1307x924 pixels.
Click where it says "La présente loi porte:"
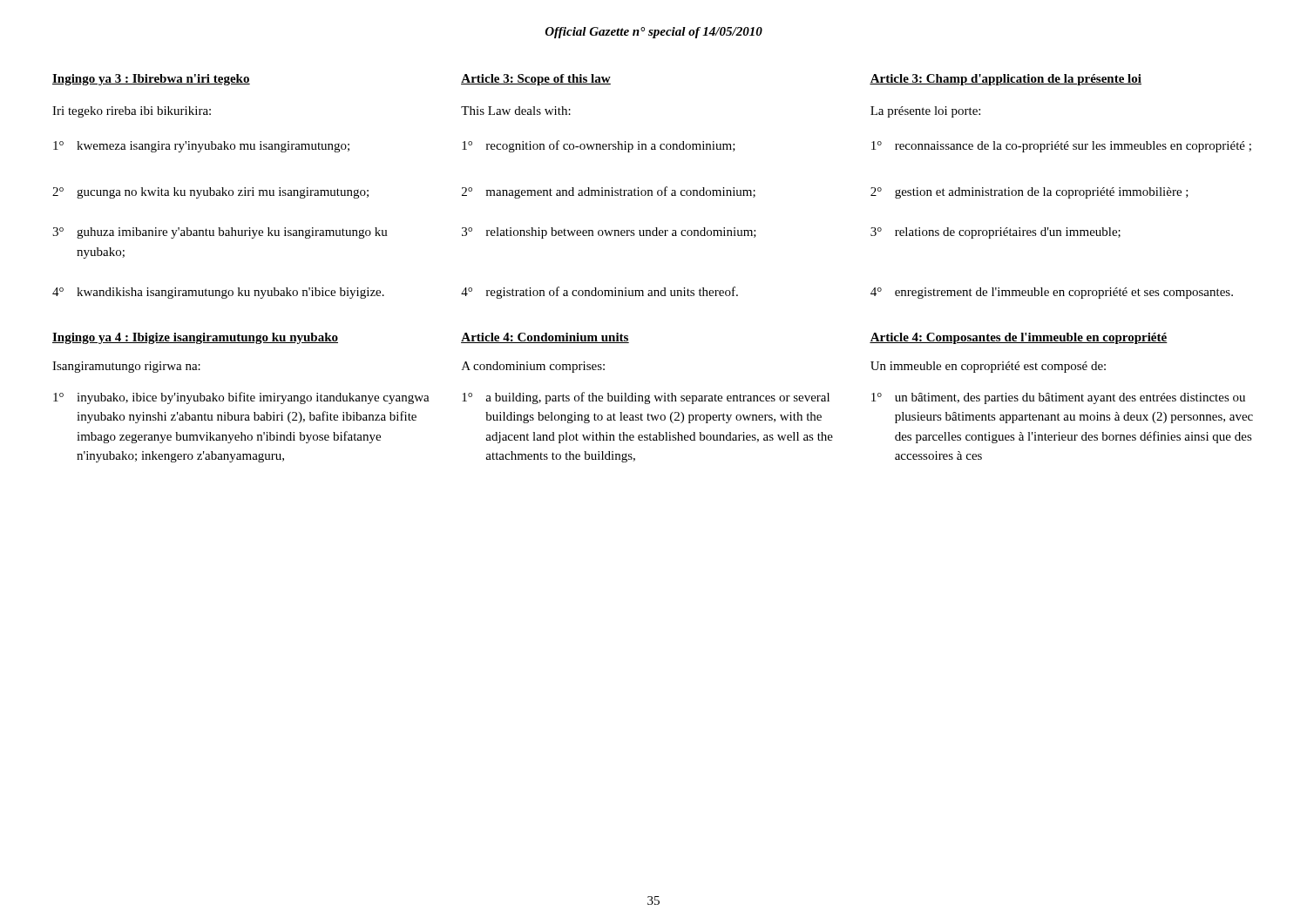[926, 111]
